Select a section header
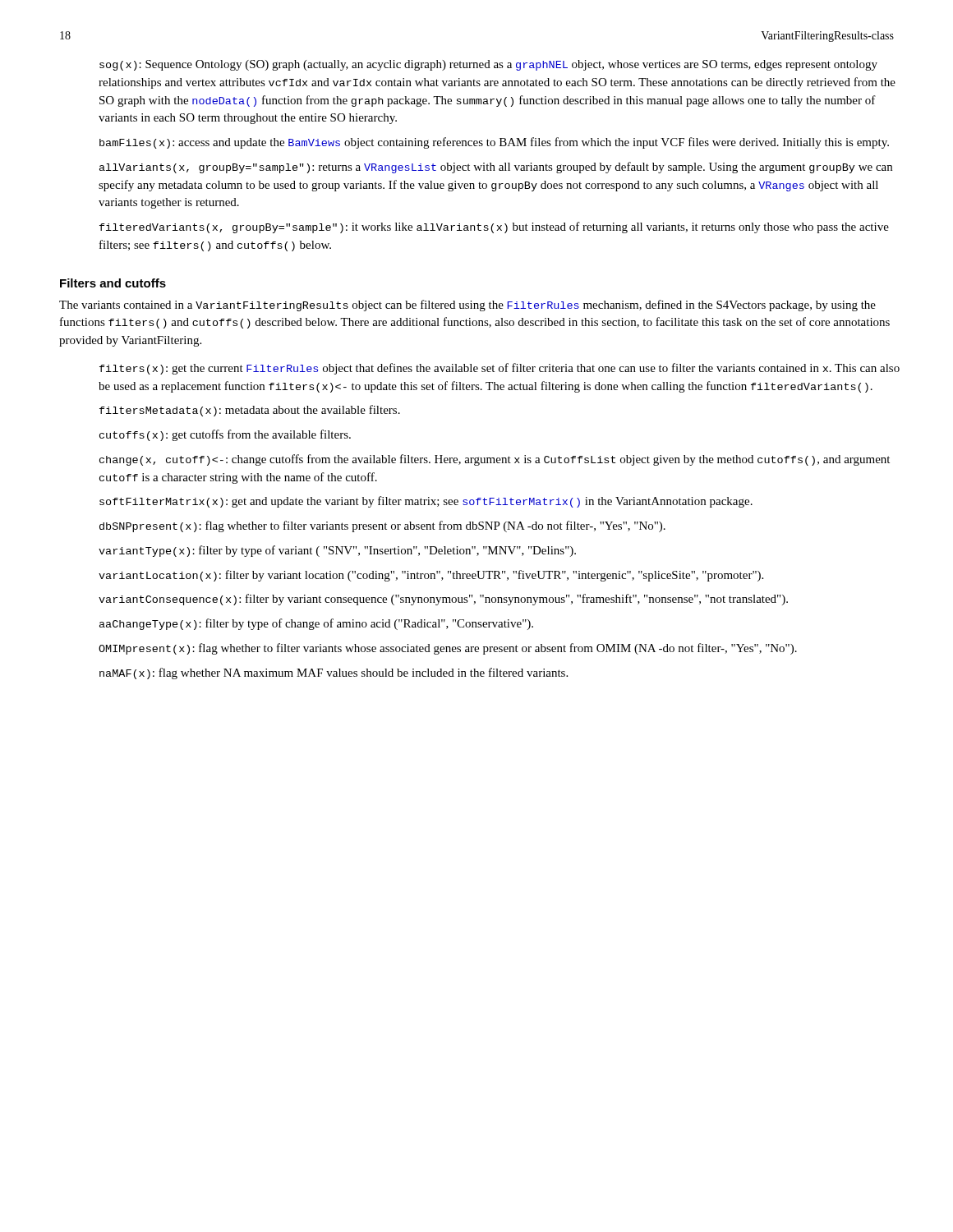 (113, 283)
